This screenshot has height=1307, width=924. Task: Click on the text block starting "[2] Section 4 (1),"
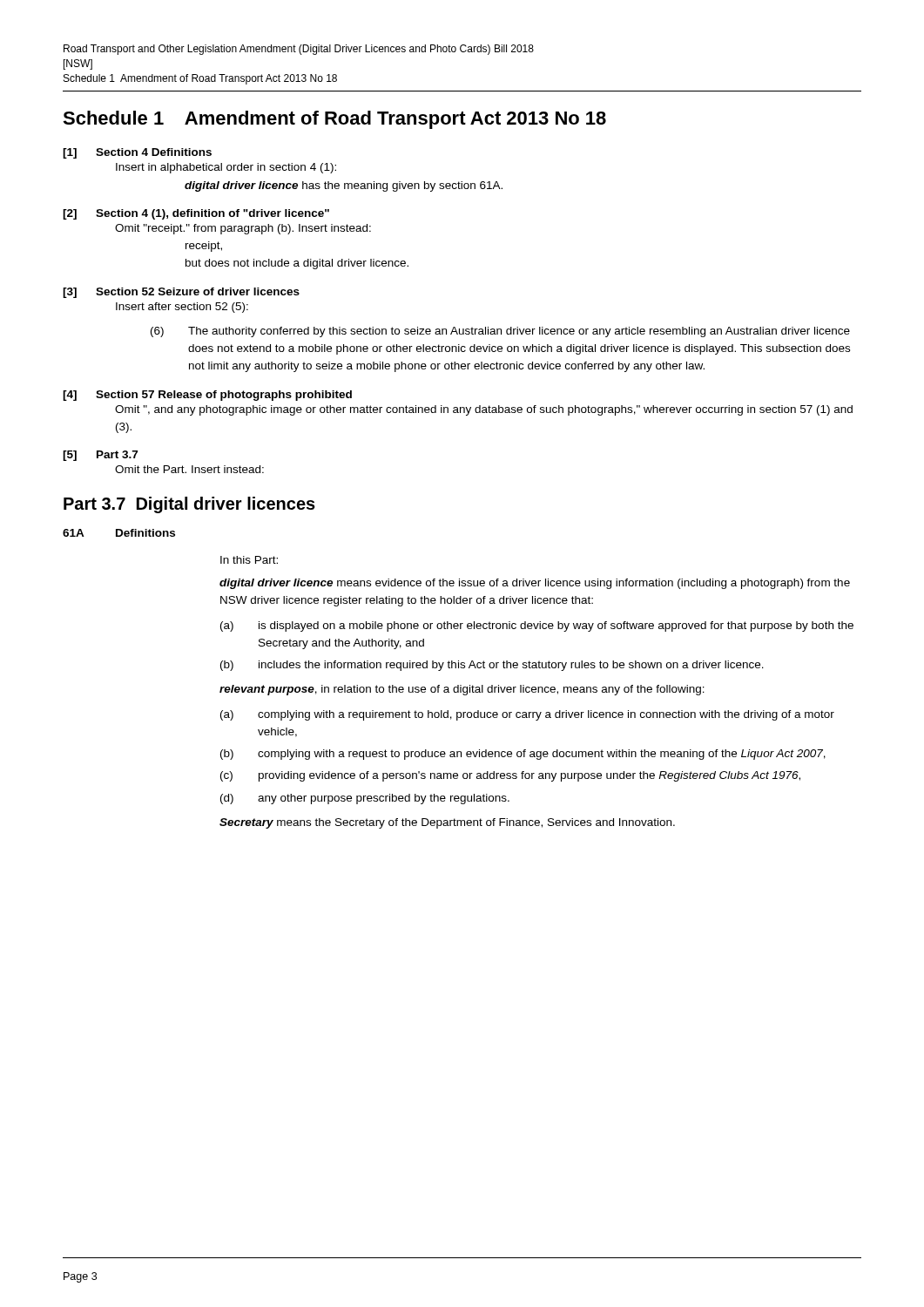[x=196, y=214]
